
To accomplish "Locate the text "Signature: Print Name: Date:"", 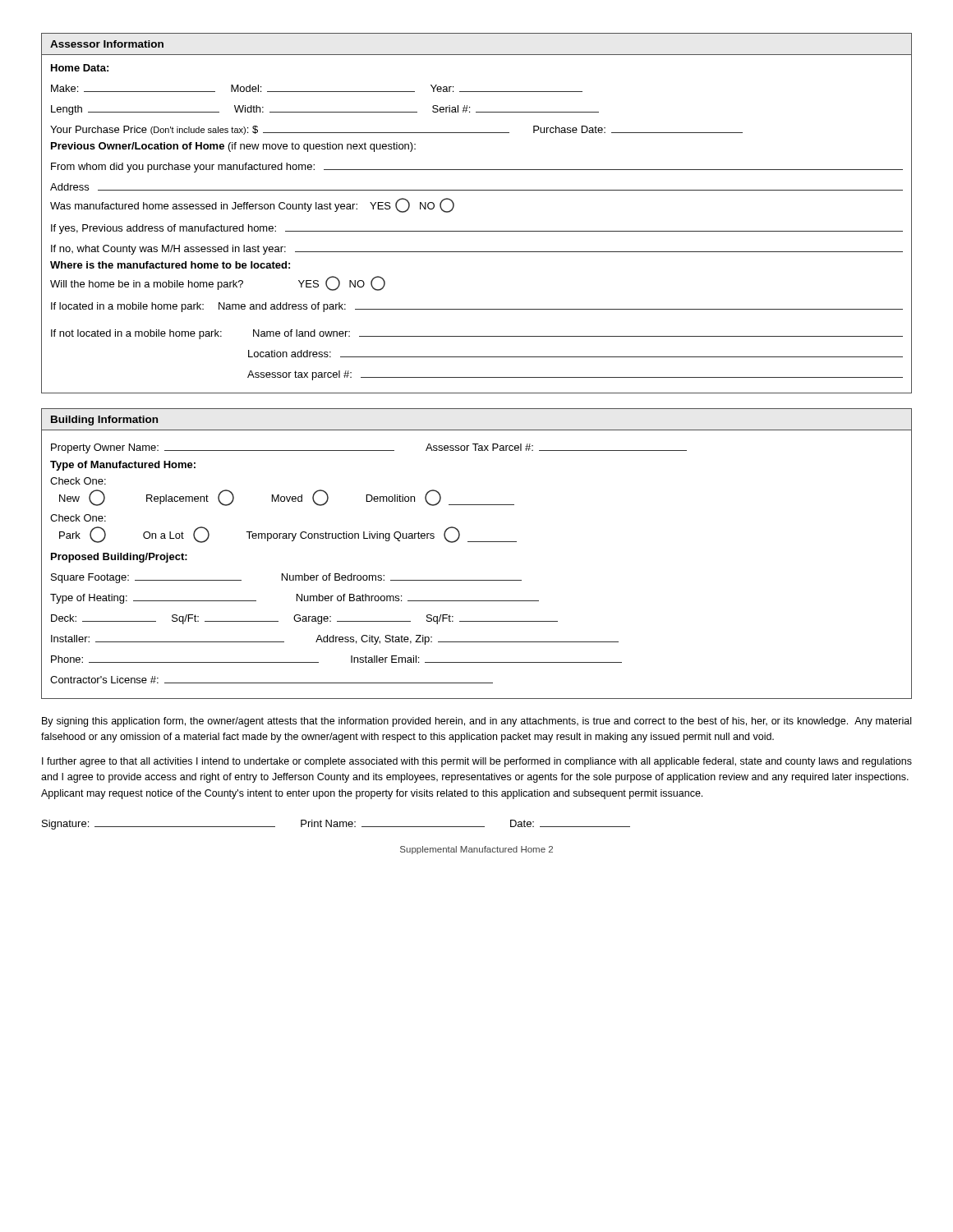I will click(336, 821).
